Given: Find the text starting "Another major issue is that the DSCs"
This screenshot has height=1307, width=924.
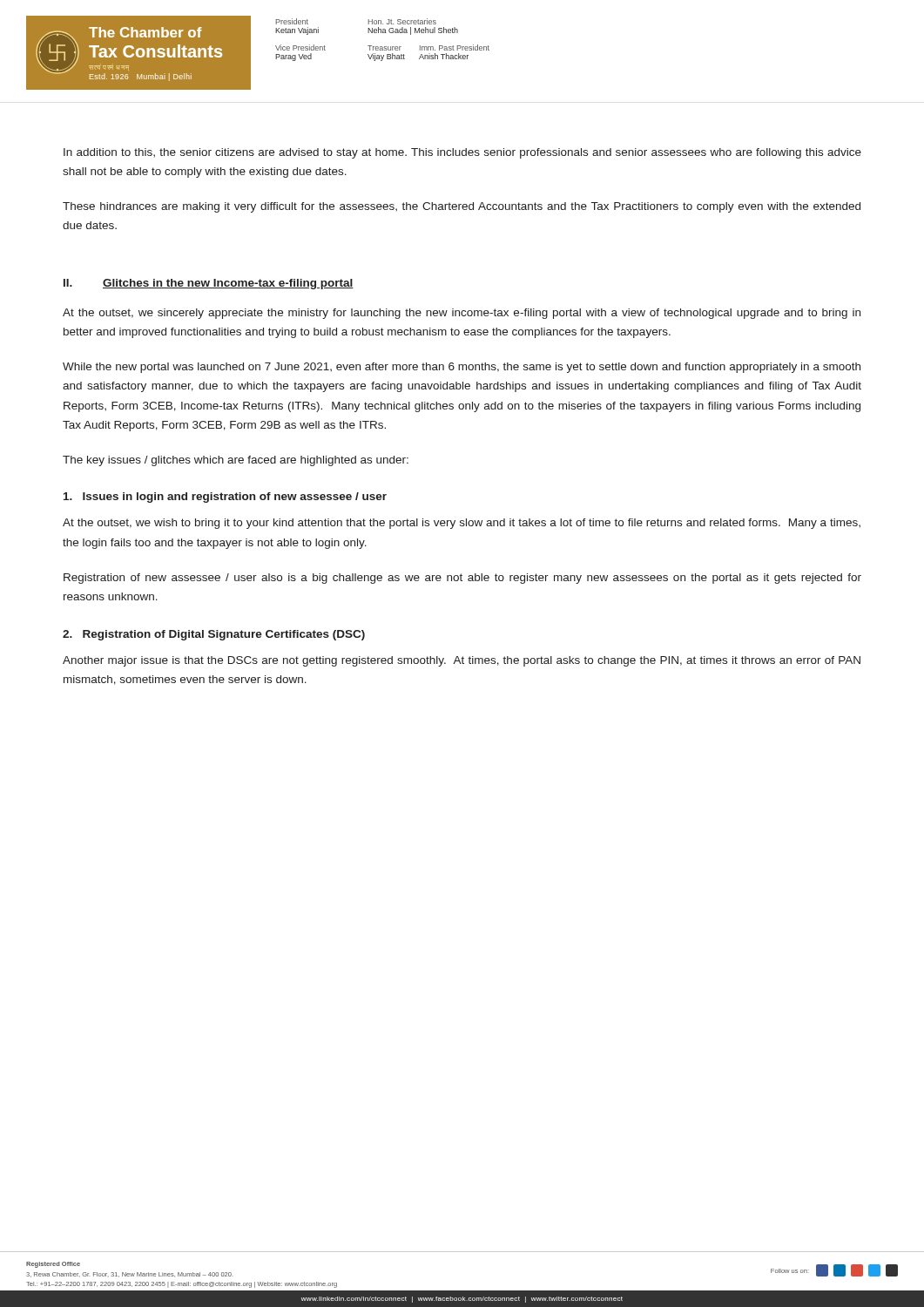Looking at the screenshot, I should point(462,669).
